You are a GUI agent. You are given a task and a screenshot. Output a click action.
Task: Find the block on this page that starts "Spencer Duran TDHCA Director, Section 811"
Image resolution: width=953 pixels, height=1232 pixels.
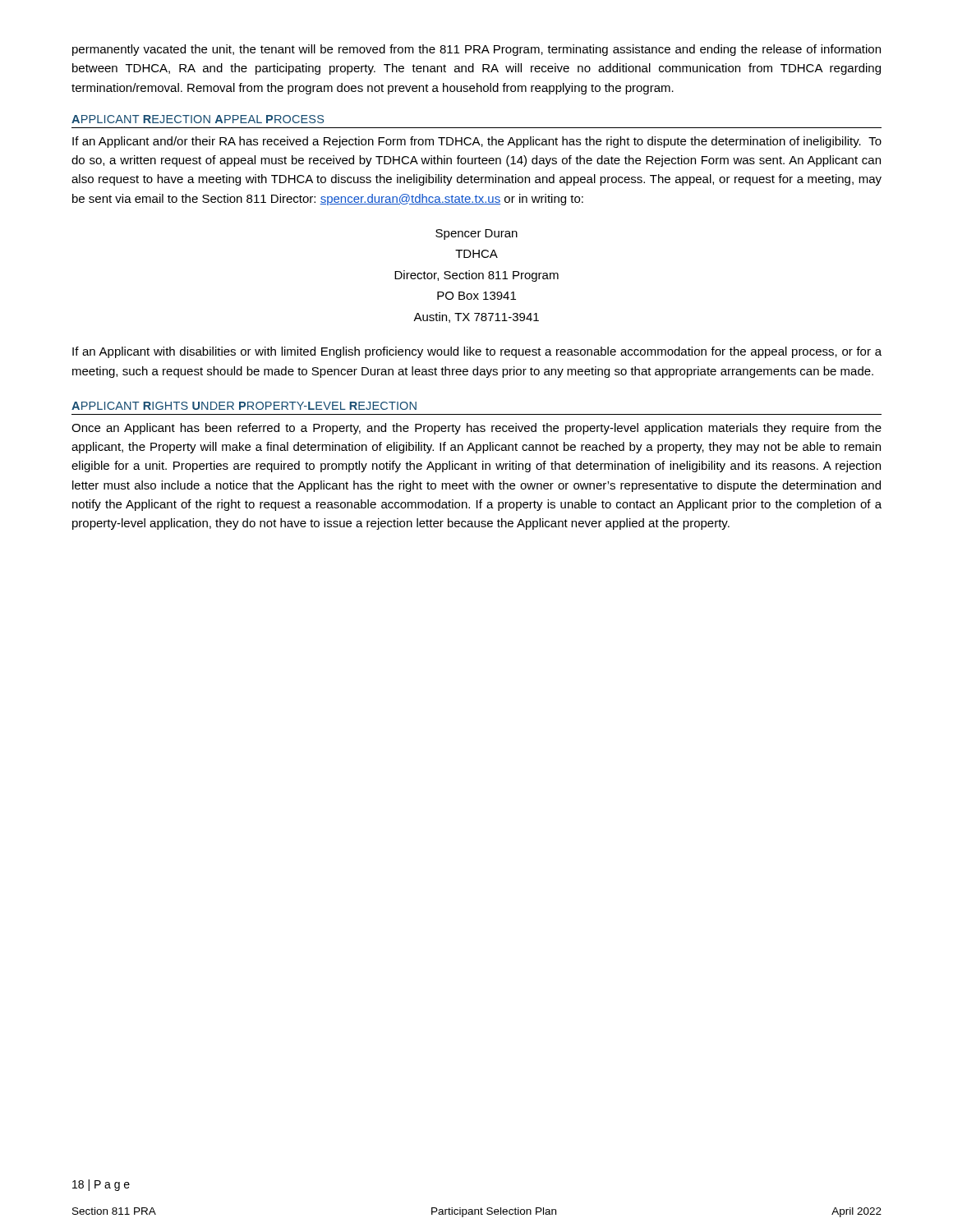(x=476, y=275)
